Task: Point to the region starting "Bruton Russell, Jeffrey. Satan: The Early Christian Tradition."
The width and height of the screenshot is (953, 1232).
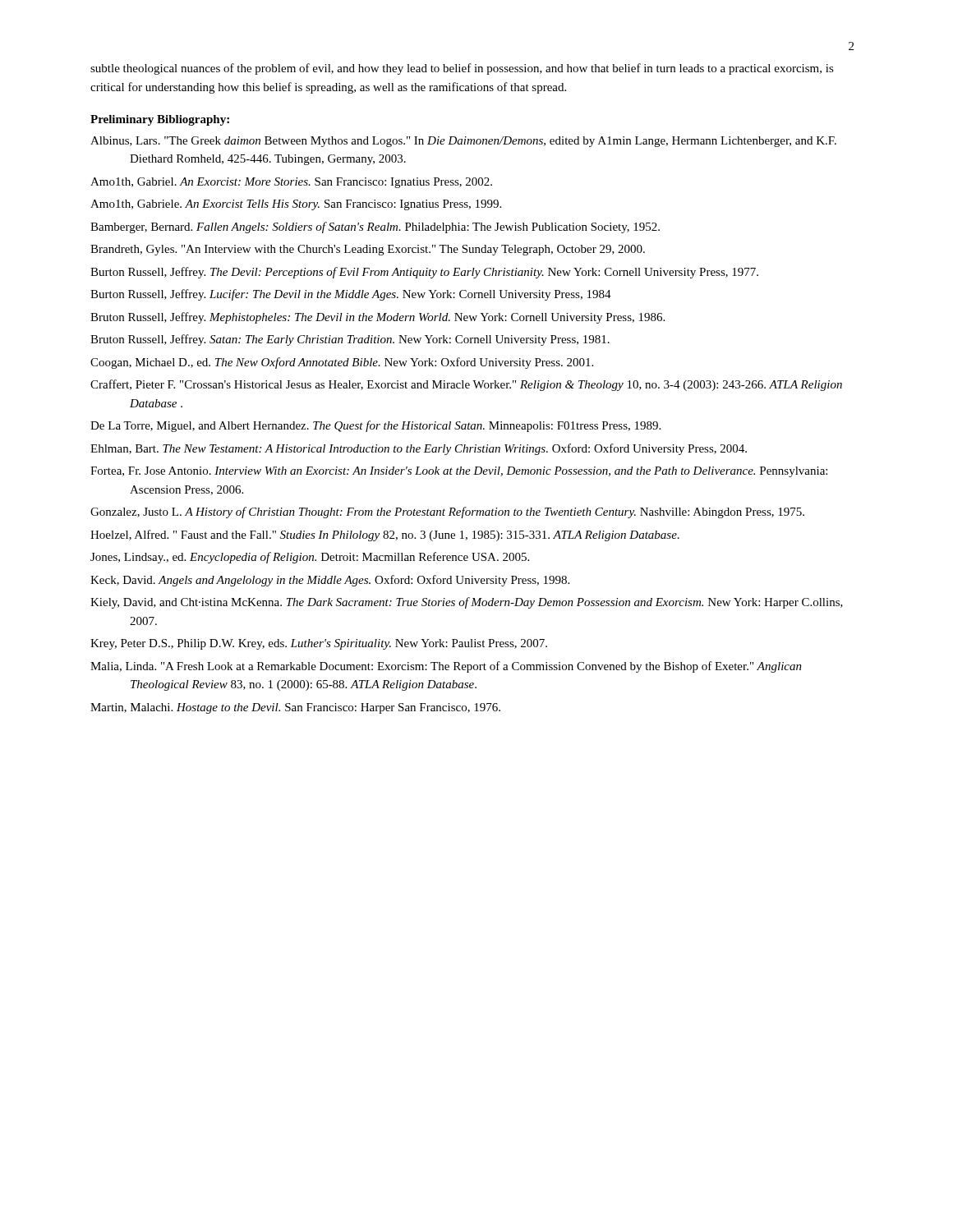Action: [350, 339]
